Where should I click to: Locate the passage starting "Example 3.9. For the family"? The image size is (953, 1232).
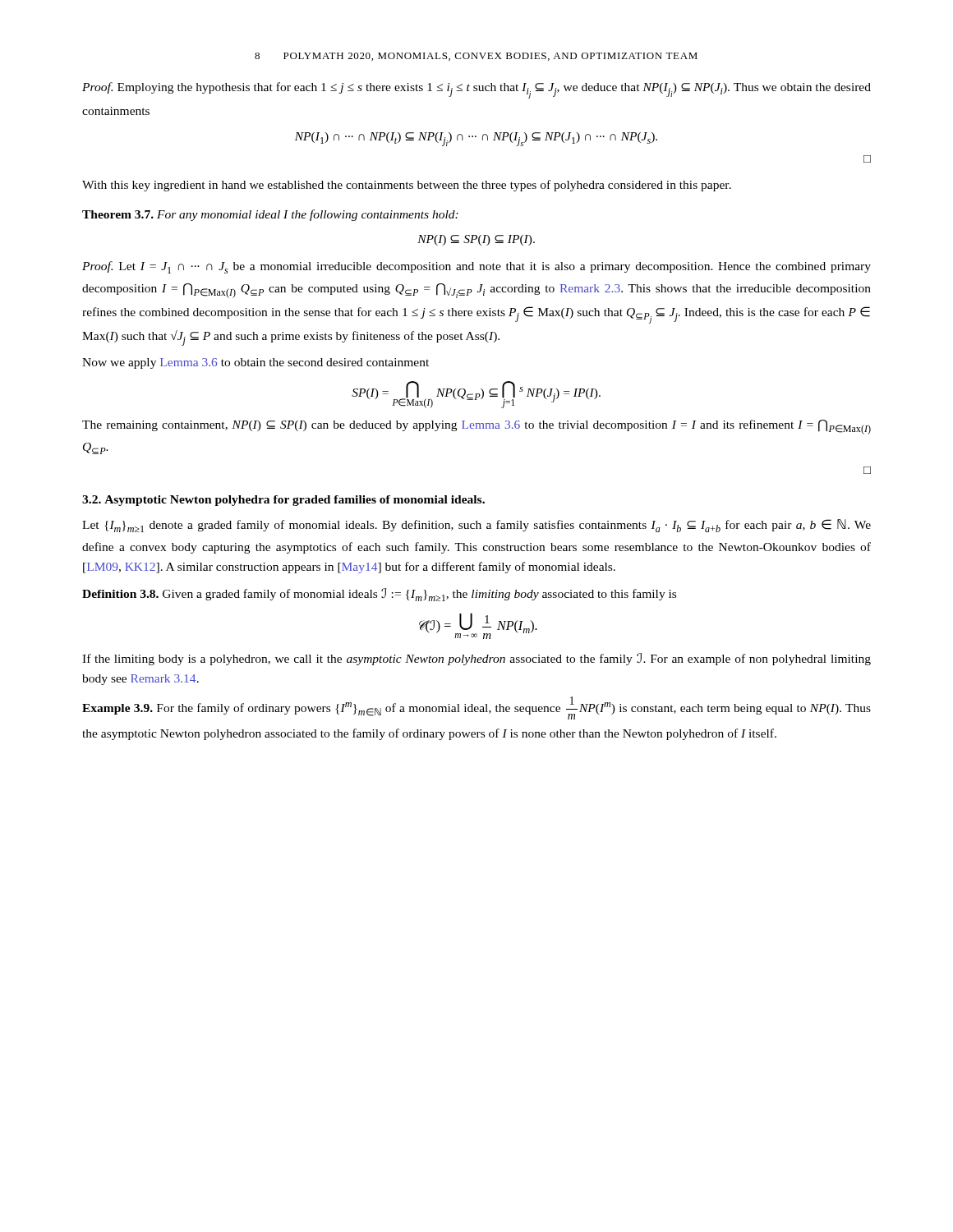coord(476,717)
